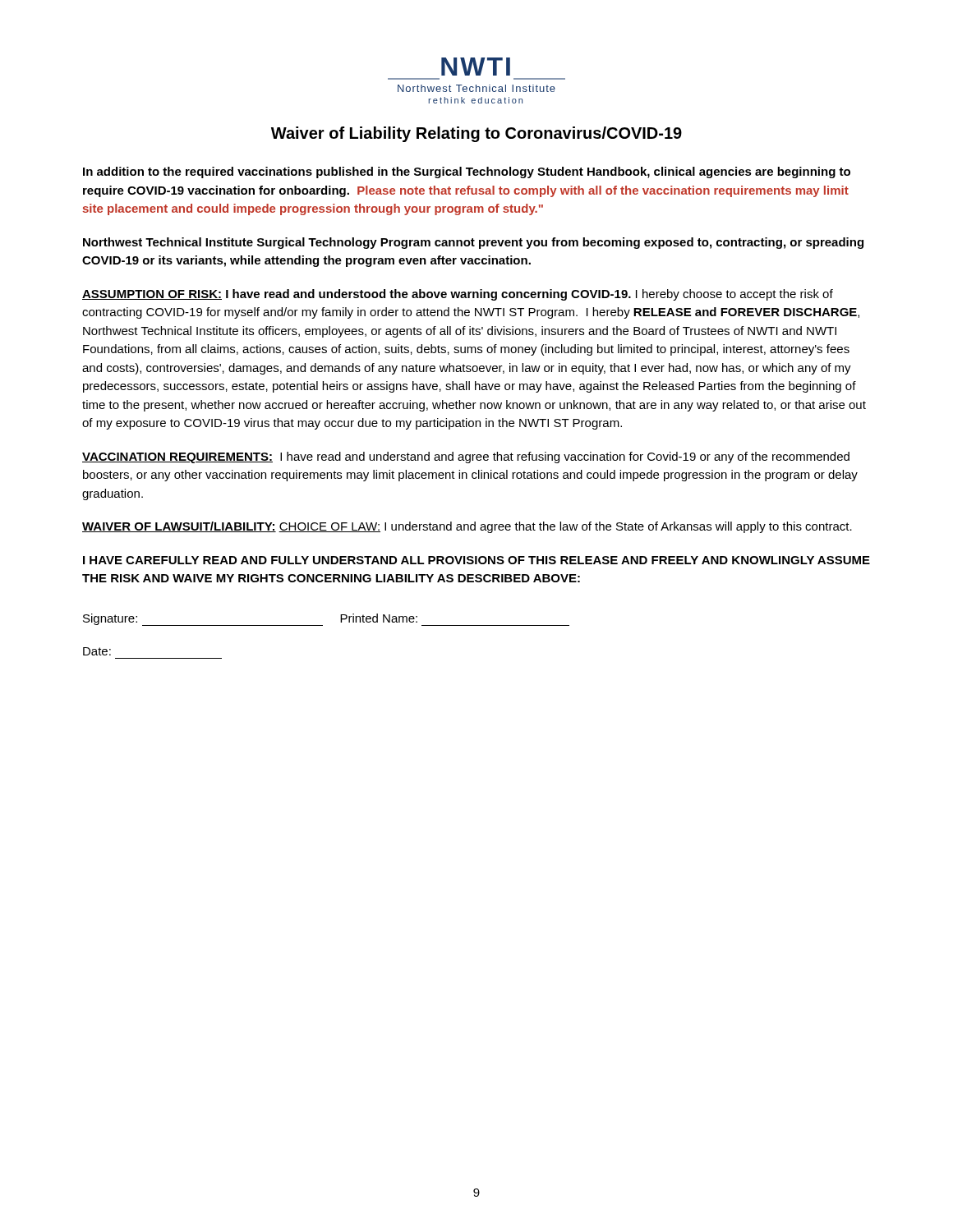Image resolution: width=953 pixels, height=1232 pixels.
Task: Locate the text "Waiver of Liability Relating to Coronavirus/COVID-19"
Action: pos(476,133)
